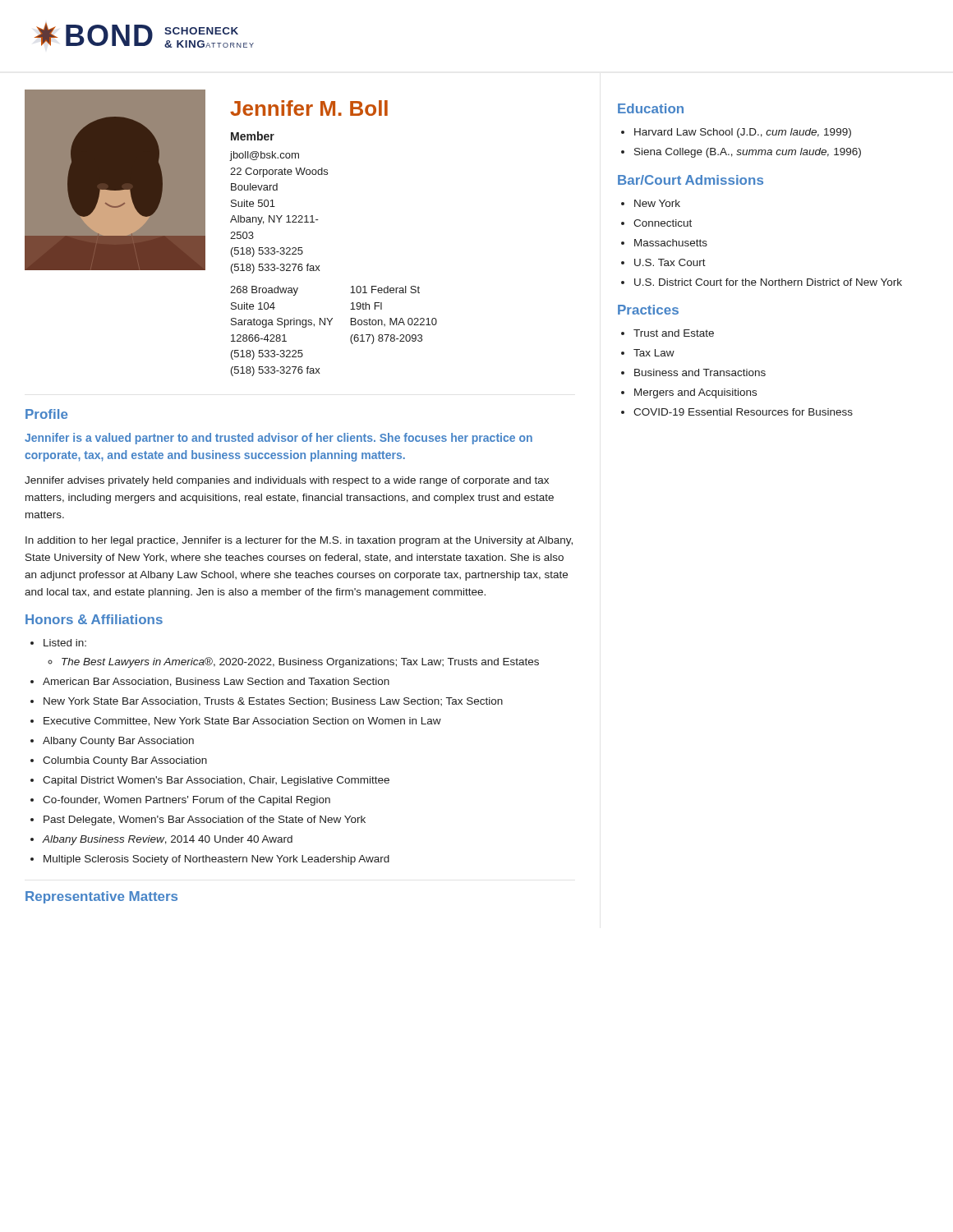Locate the element starting "Capital District Women's Bar Association, Chair,"
Image resolution: width=953 pixels, height=1232 pixels.
point(216,780)
